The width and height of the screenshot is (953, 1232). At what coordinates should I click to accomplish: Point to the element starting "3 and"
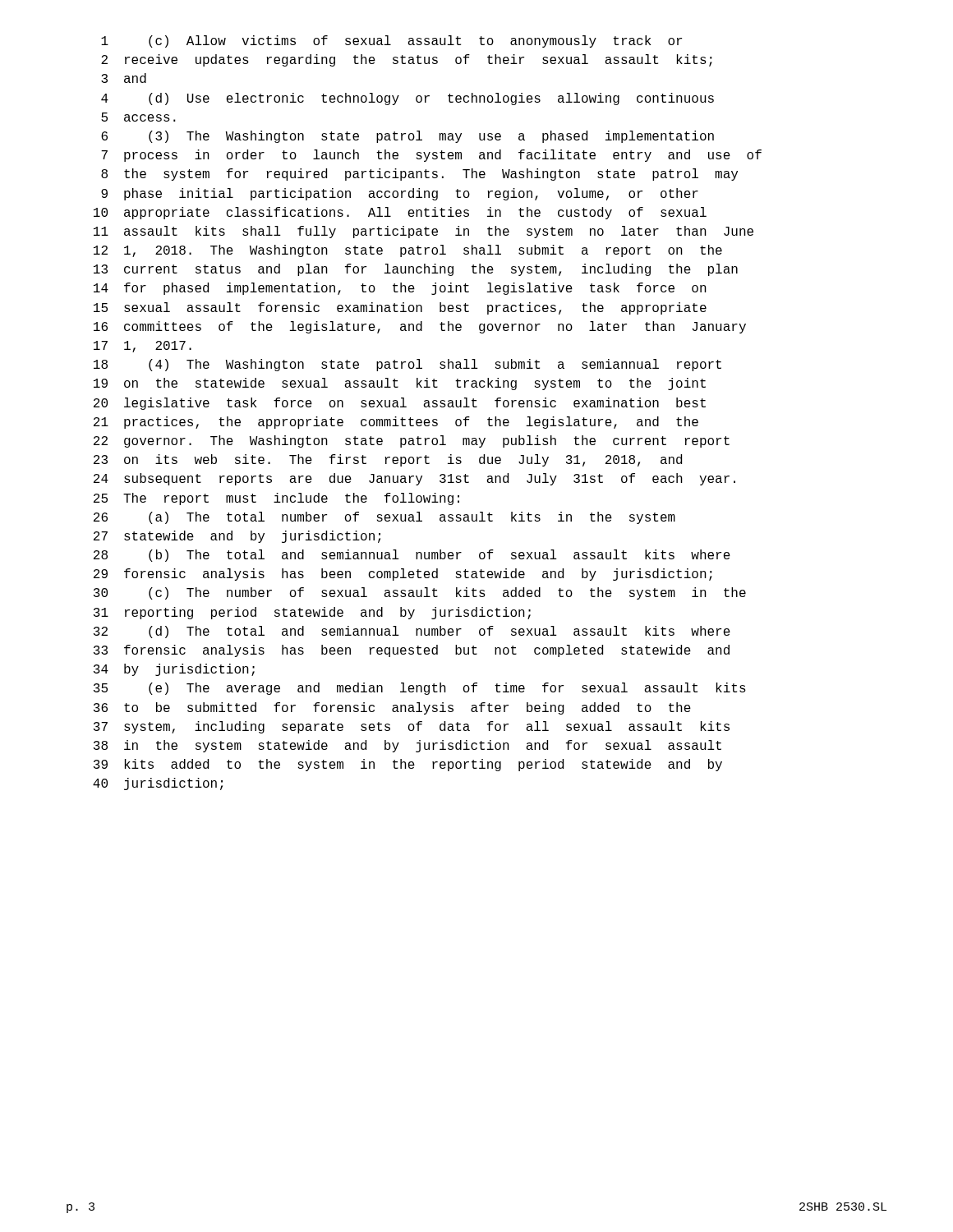124,78
